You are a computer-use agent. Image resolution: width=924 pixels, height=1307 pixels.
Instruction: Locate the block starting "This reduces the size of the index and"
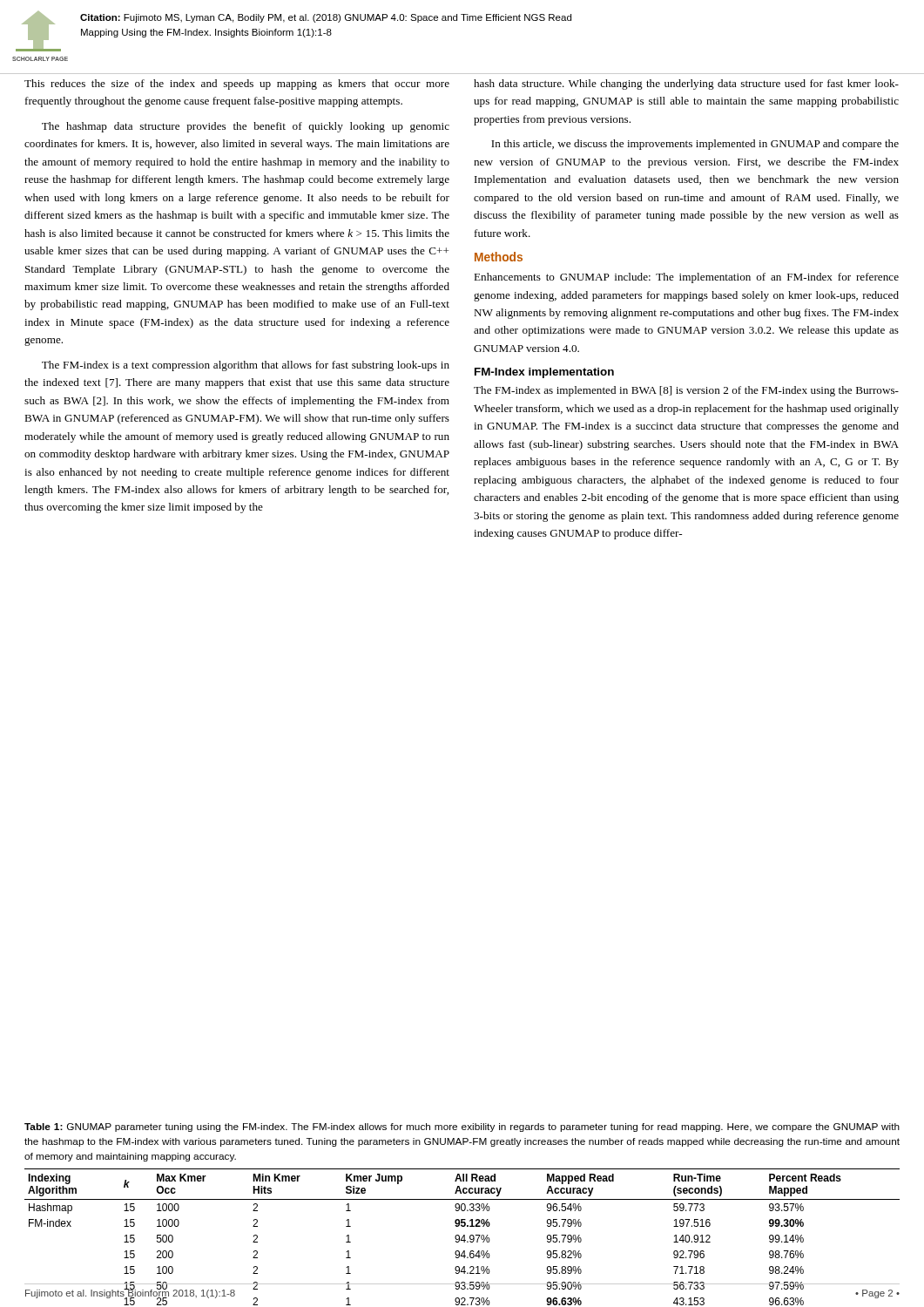coord(237,296)
